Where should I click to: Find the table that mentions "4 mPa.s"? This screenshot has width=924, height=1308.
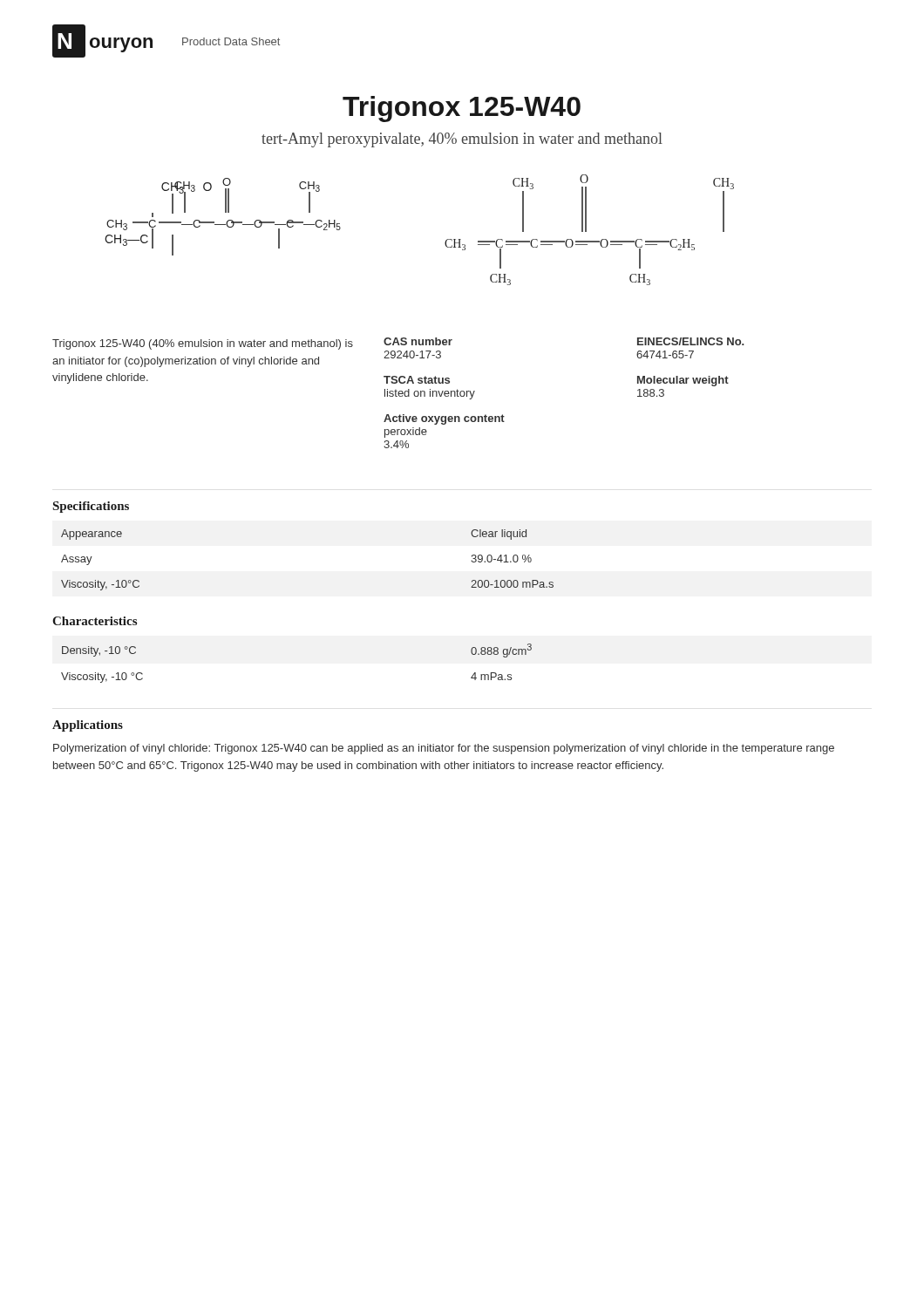tap(462, 662)
